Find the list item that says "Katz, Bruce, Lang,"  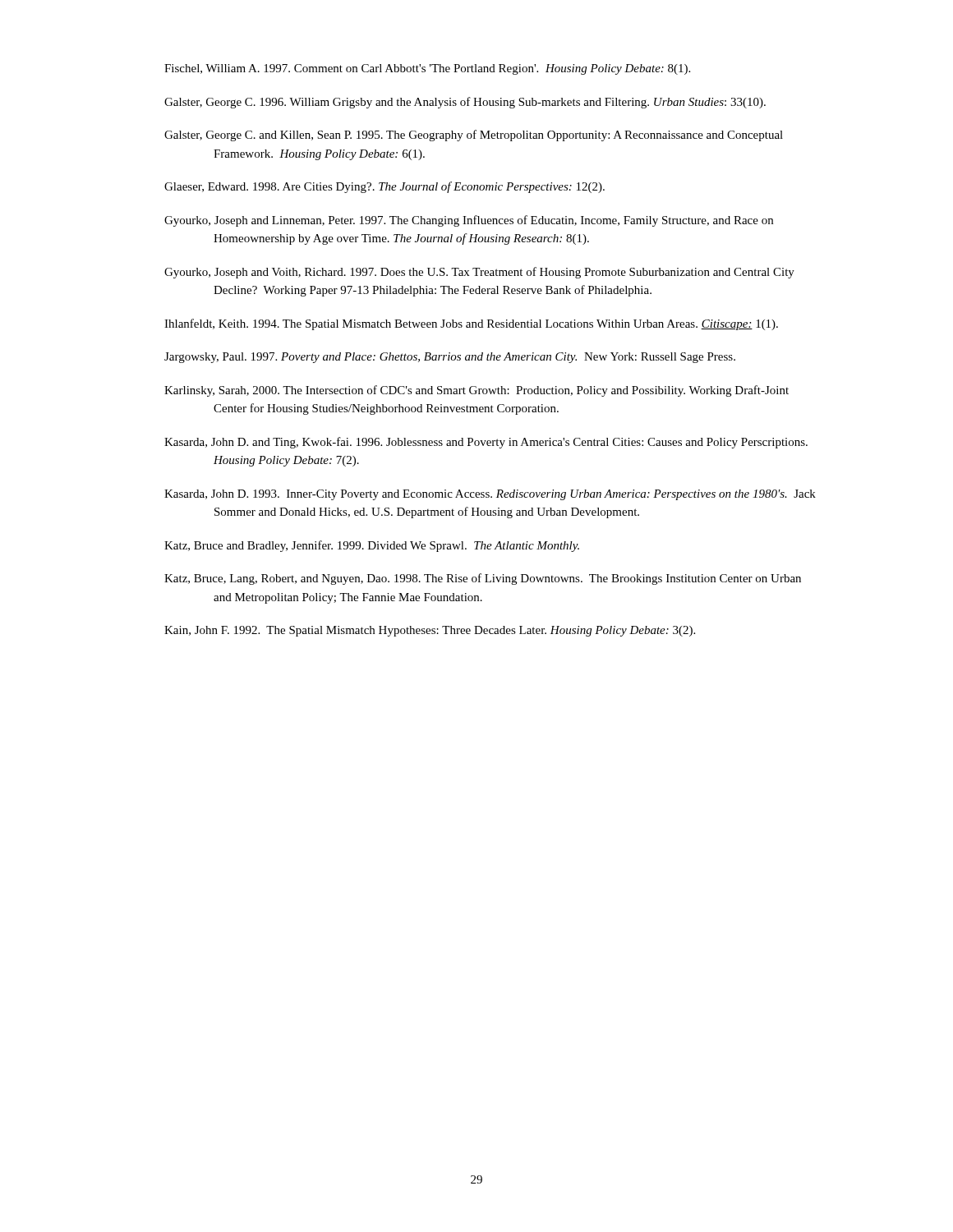(483, 587)
